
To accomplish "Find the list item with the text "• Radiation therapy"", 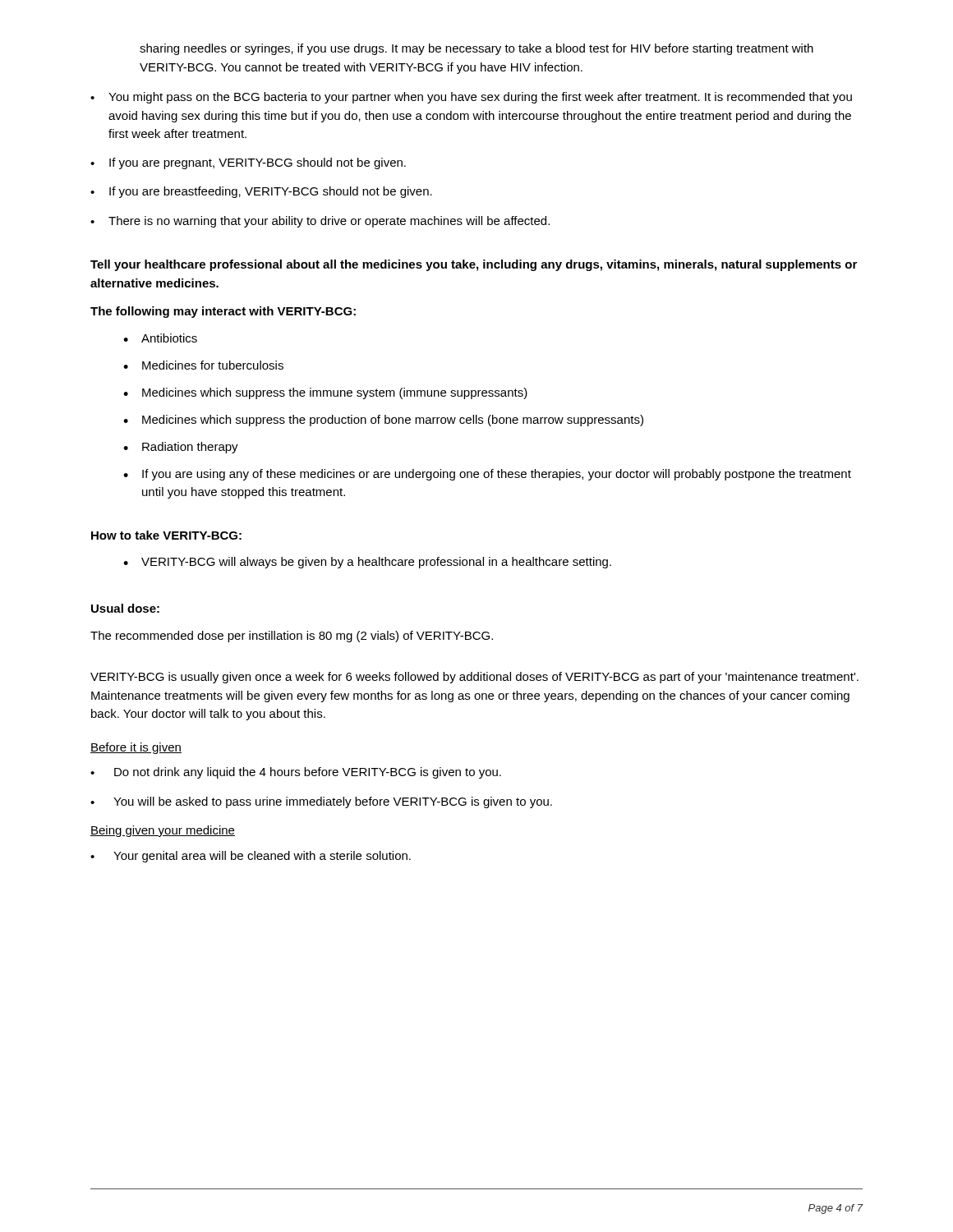I will 181,448.
